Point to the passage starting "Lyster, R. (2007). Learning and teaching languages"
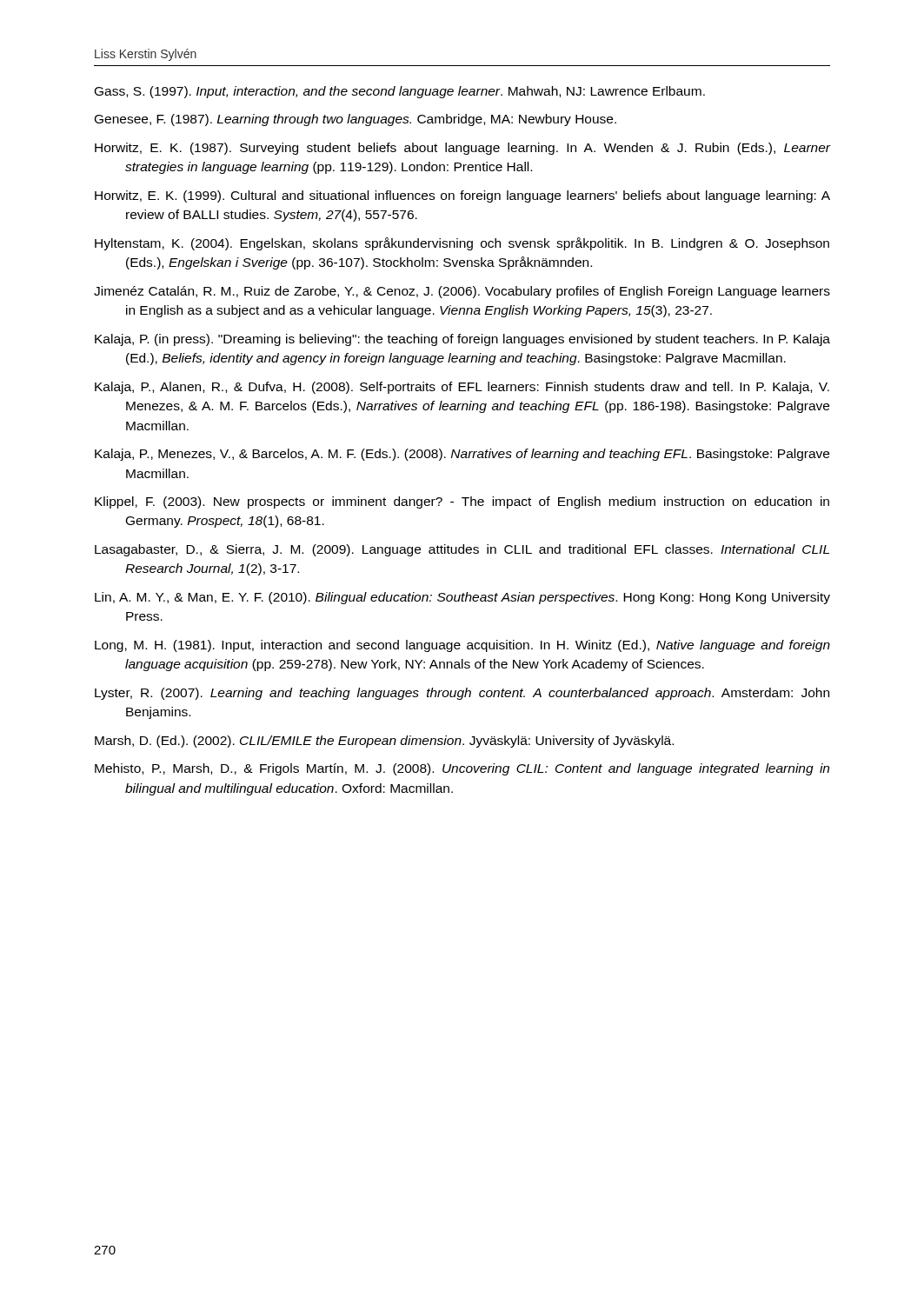This screenshot has height=1304, width=924. [x=462, y=702]
